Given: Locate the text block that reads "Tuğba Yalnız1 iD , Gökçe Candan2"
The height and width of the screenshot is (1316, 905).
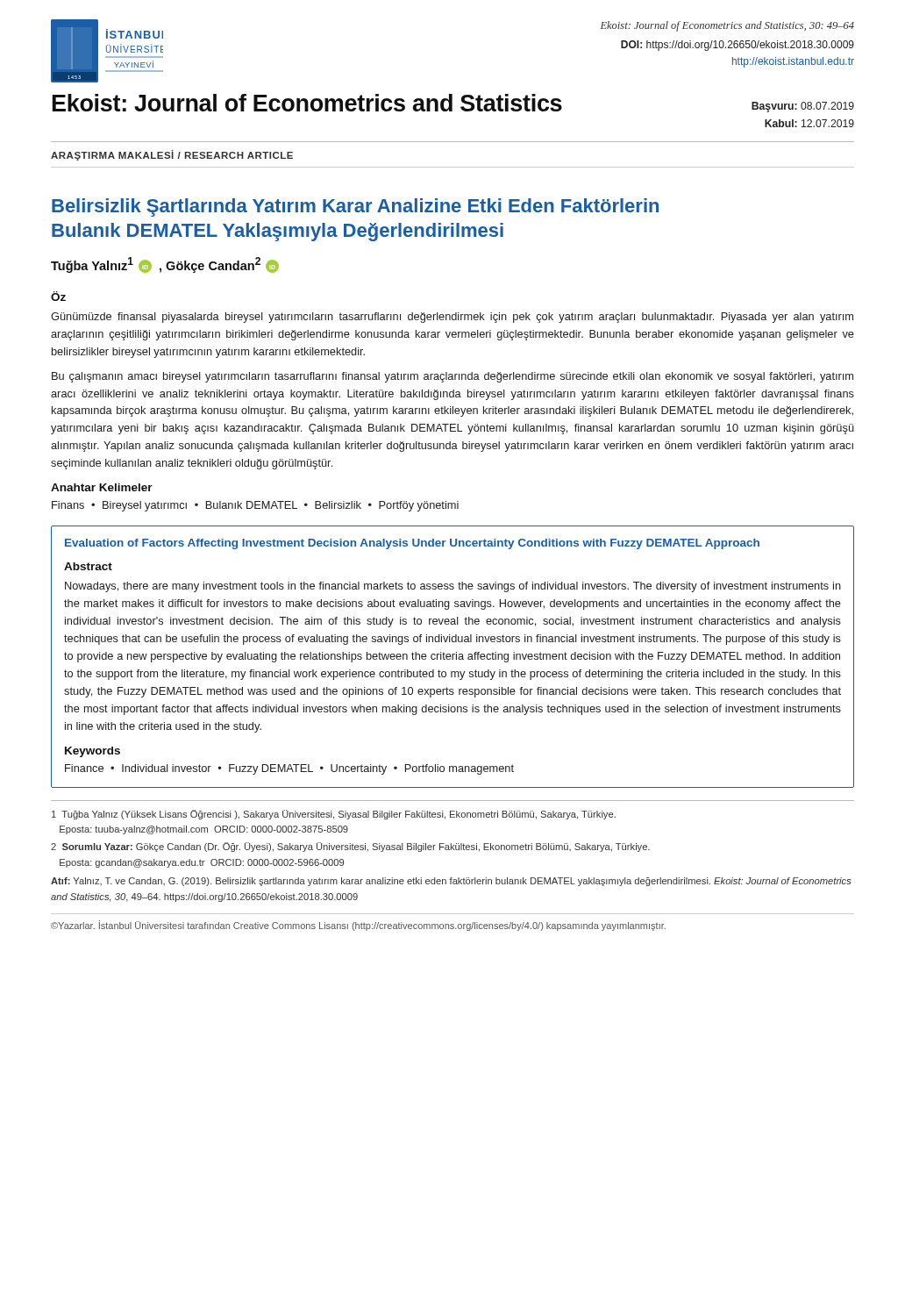Looking at the screenshot, I should pos(165,264).
